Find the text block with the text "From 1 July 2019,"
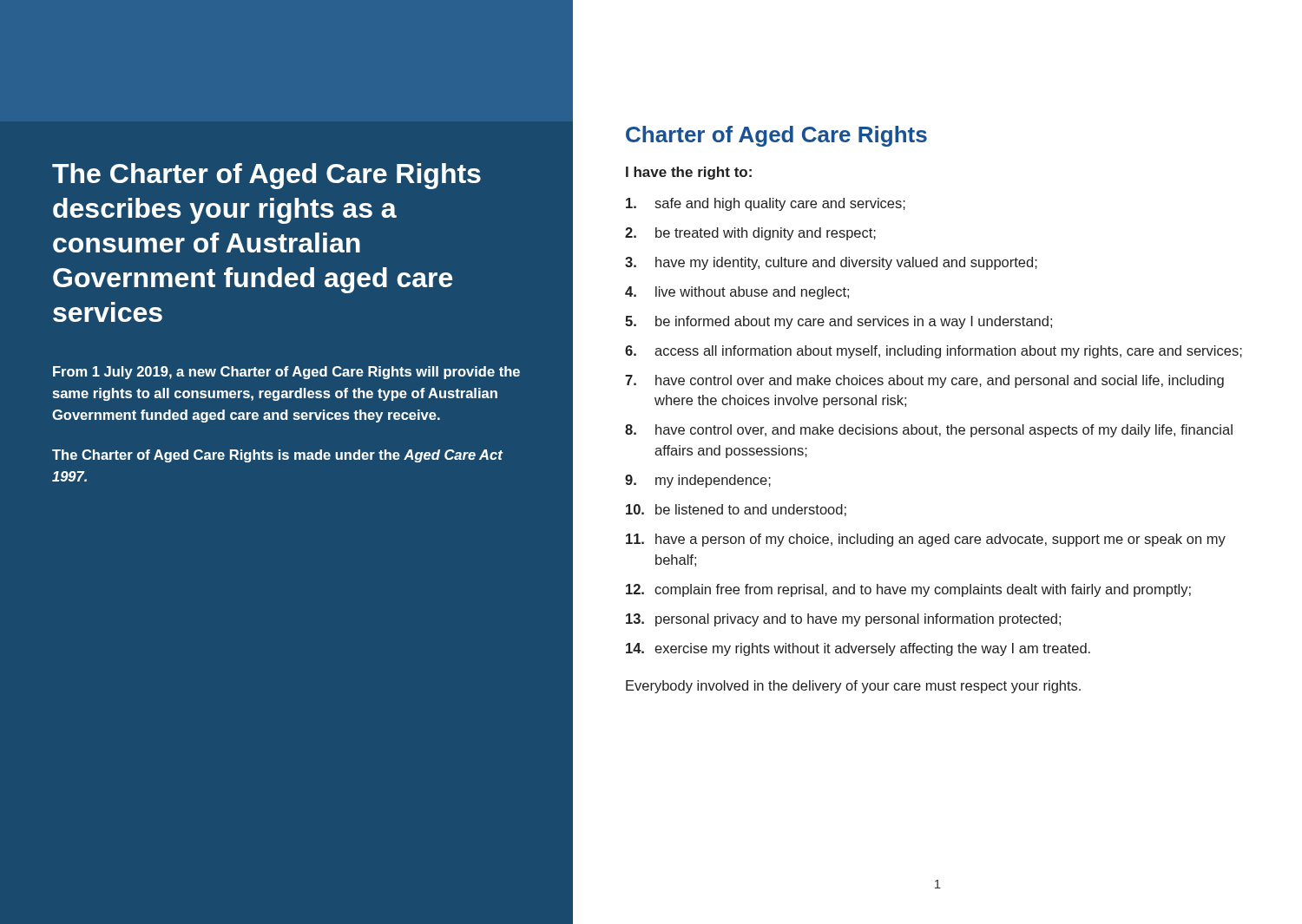The image size is (1302, 924). tap(286, 393)
